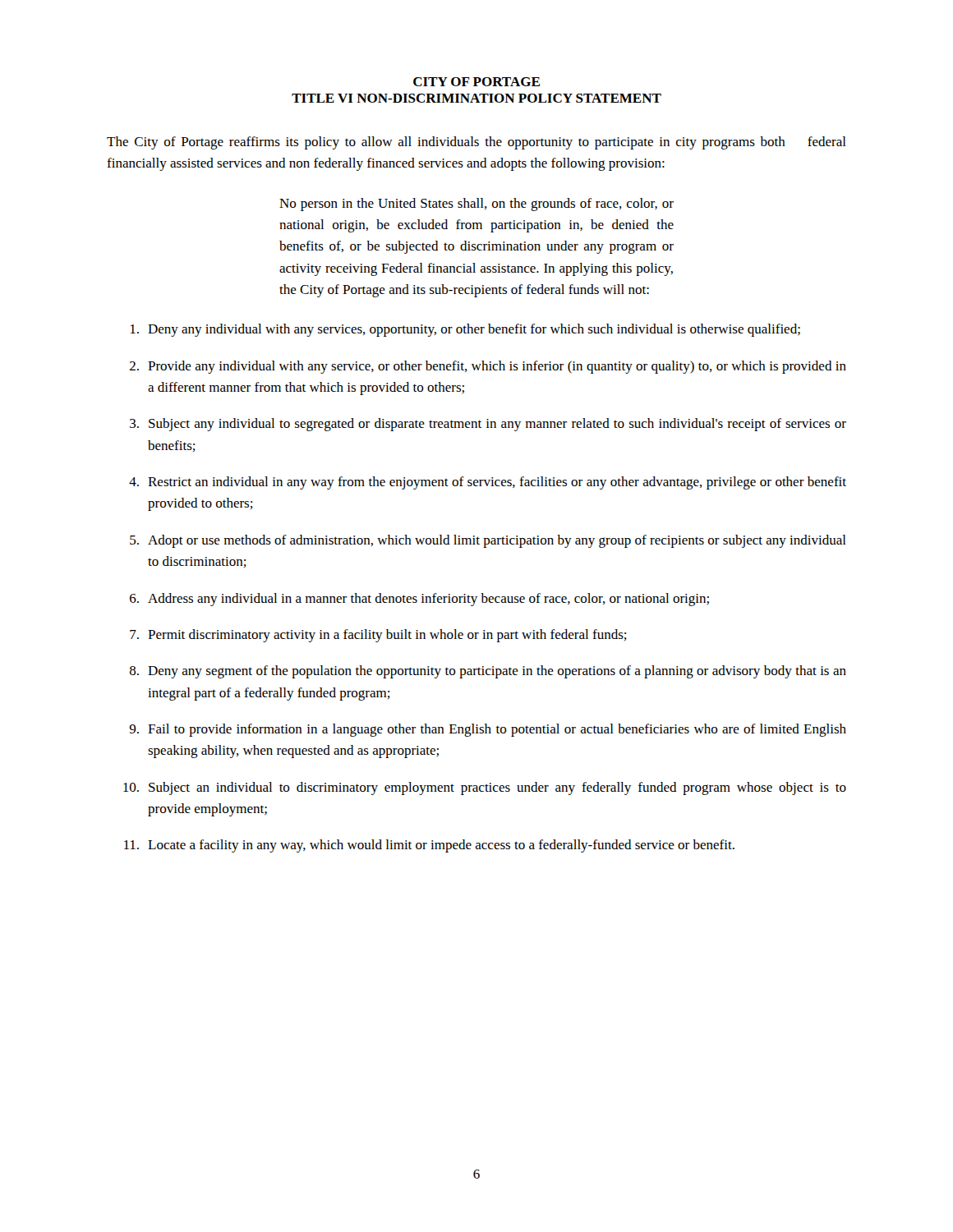Viewport: 953px width, 1232px height.
Task: Click on the list item containing "9. Fail to"
Action: [476, 740]
